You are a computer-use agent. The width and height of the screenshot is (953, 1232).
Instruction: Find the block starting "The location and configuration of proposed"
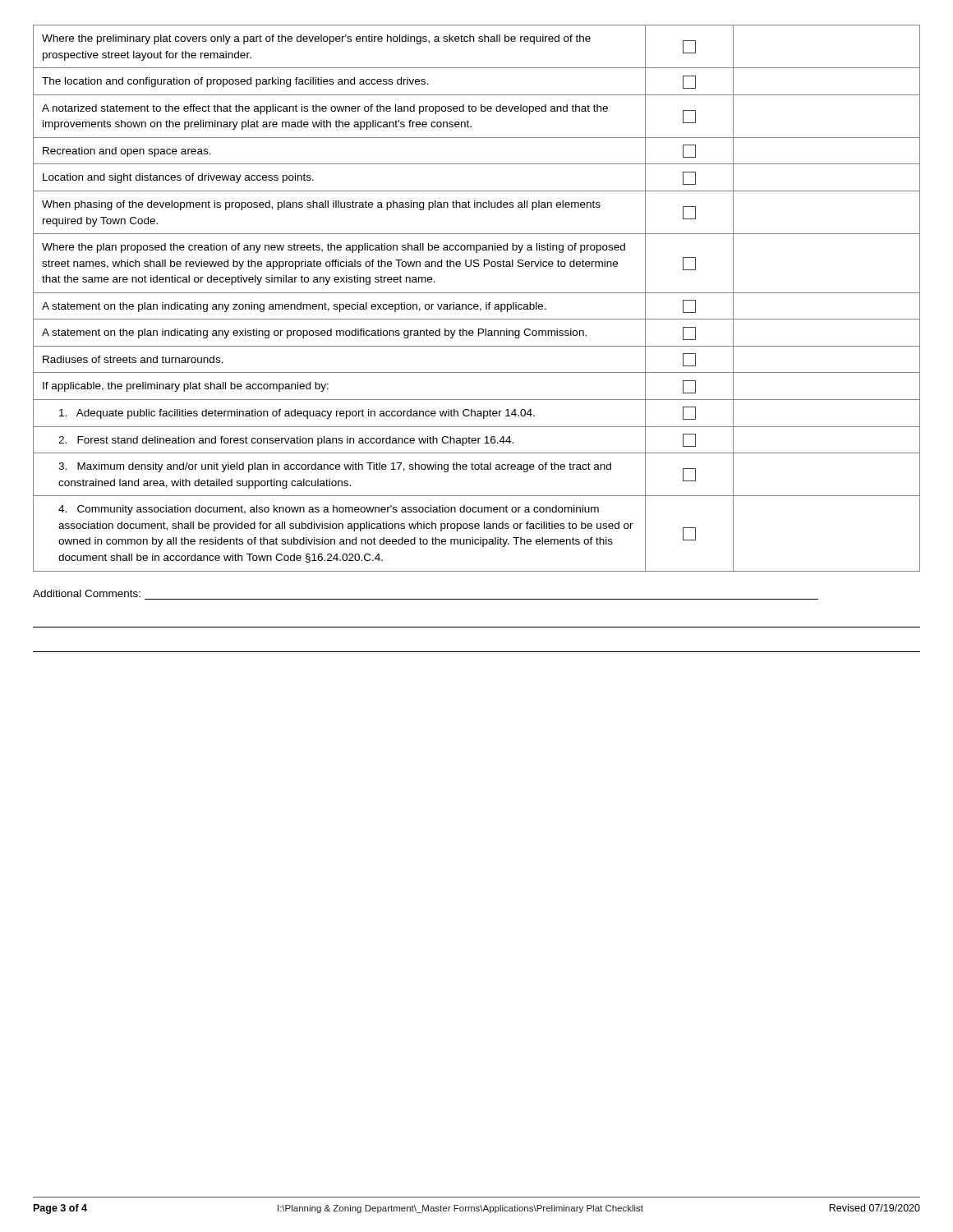click(235, 81)
